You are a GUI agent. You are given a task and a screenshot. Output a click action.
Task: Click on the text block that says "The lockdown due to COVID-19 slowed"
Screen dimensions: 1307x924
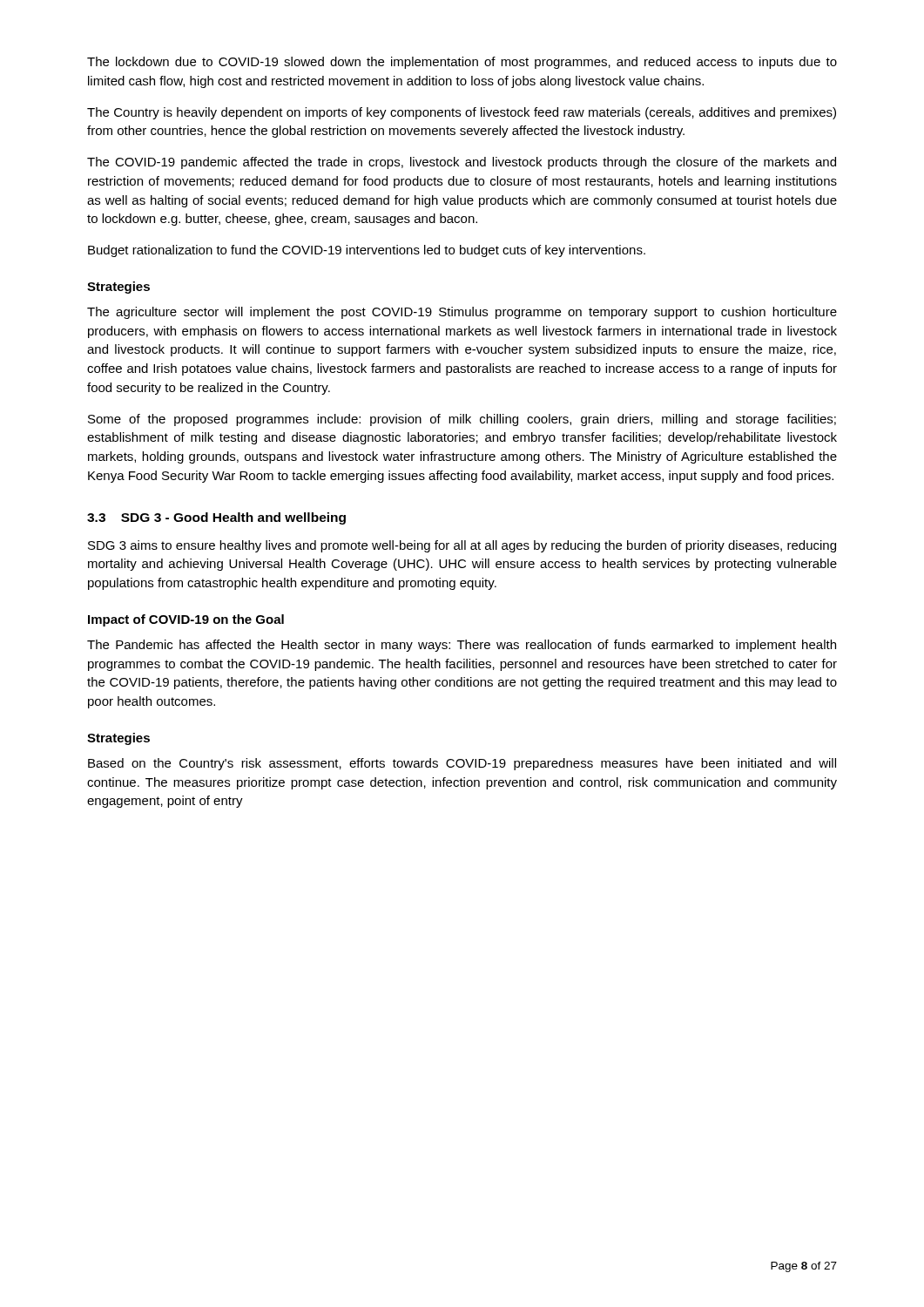(462, 71)
